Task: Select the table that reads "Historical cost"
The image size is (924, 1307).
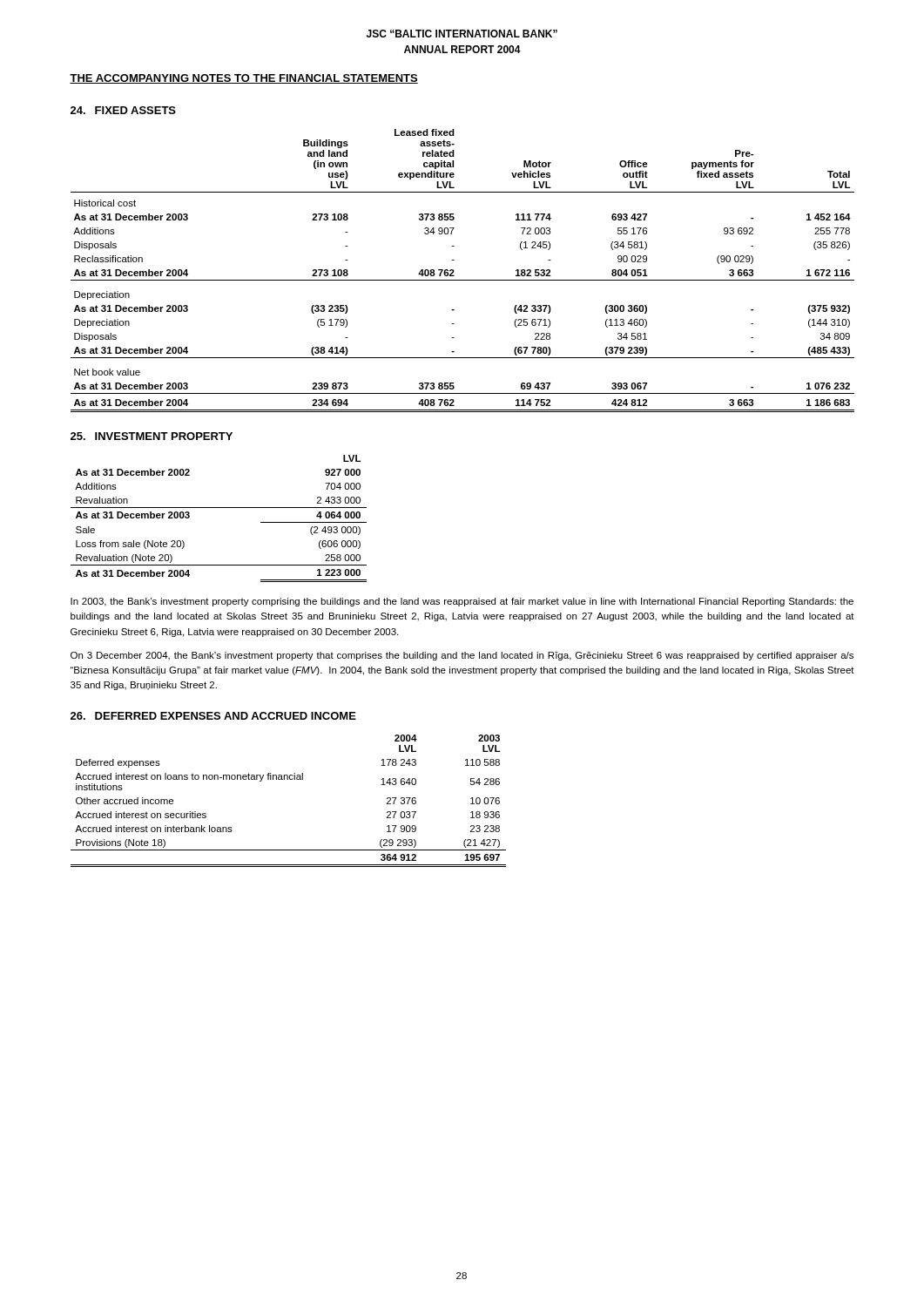Action: (462, 269)
